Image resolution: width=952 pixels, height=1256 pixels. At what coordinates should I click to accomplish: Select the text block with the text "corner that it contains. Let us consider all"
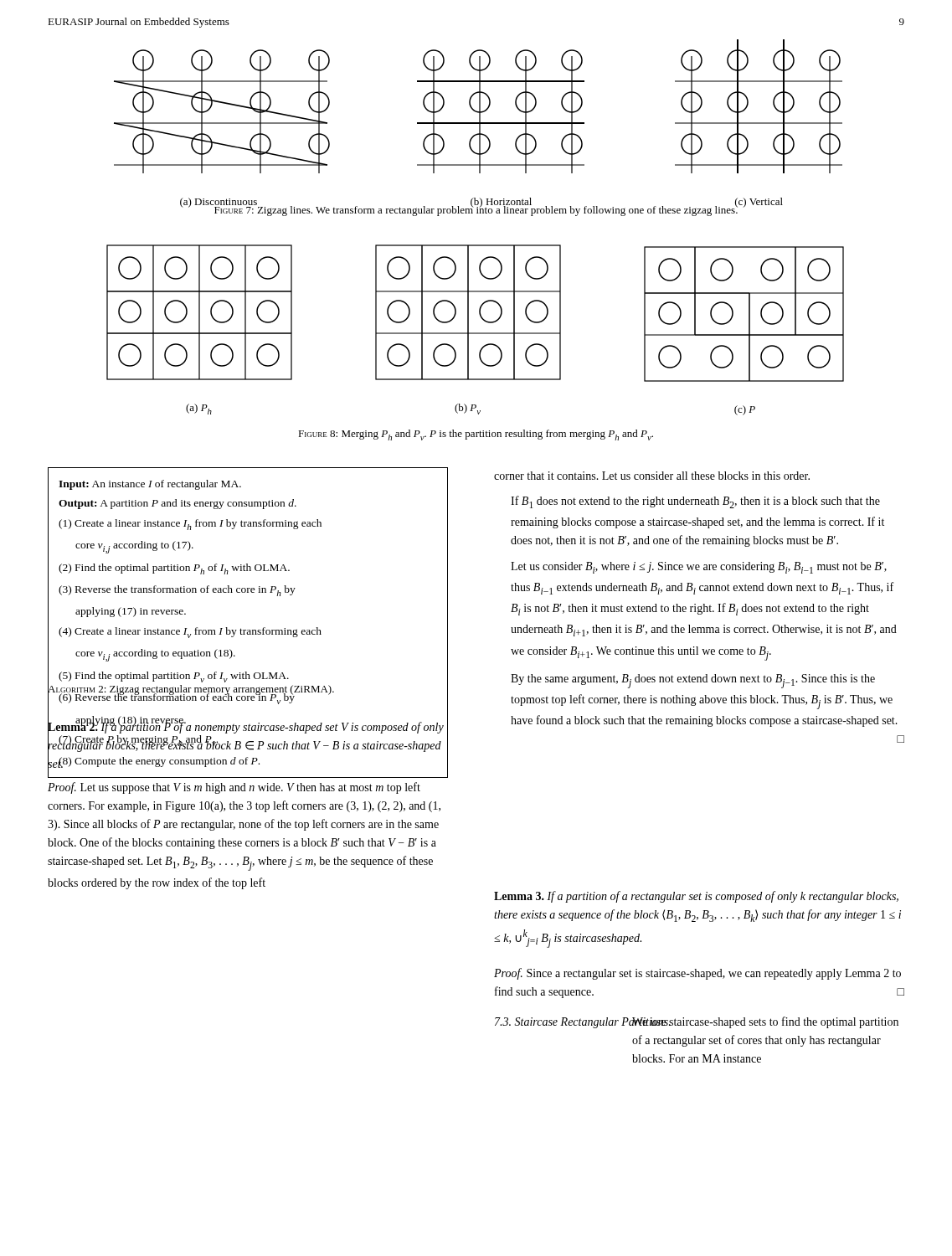[x=699, y=606]
